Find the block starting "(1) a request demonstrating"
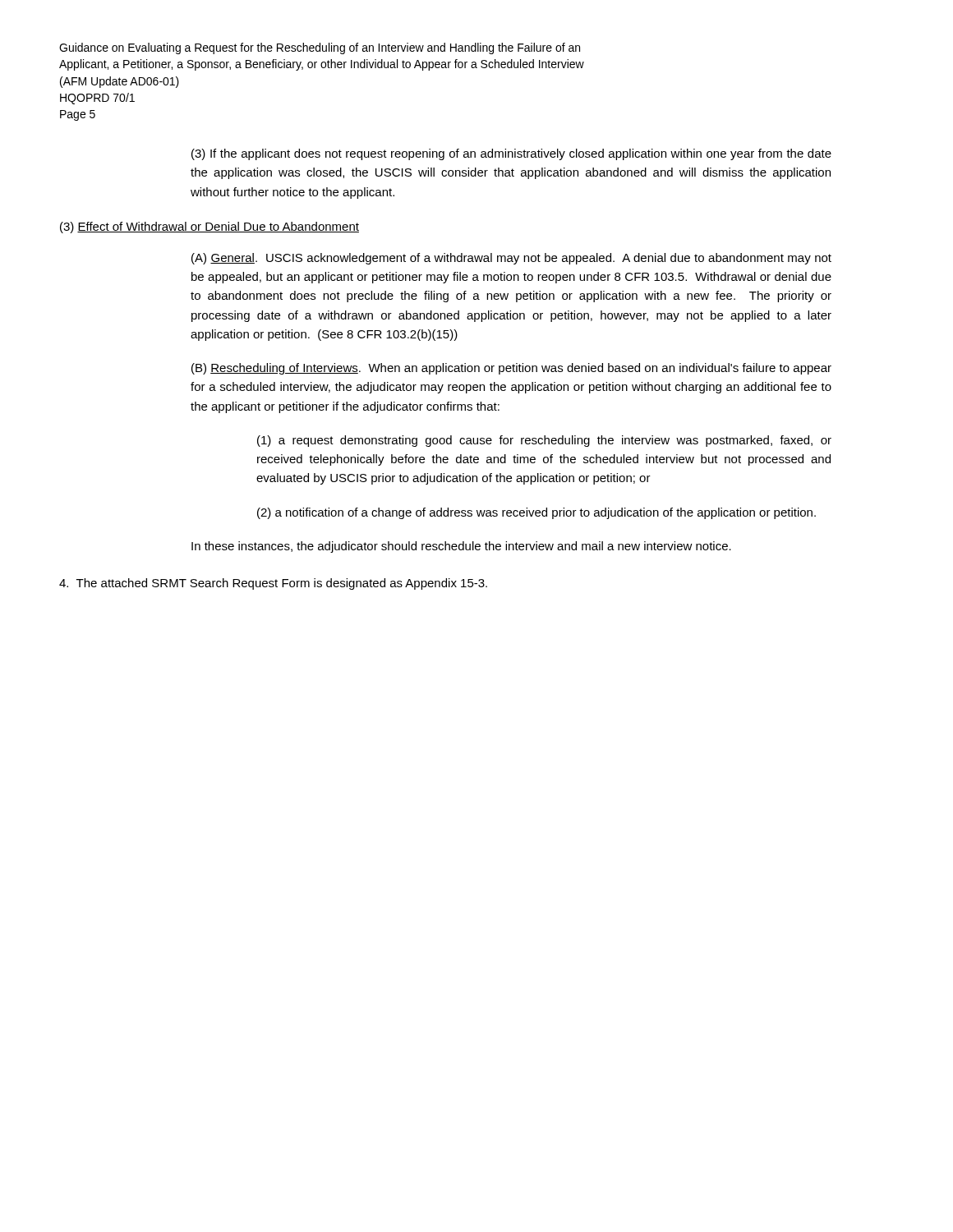953x1232 pixels. click(x=544, y=459)
